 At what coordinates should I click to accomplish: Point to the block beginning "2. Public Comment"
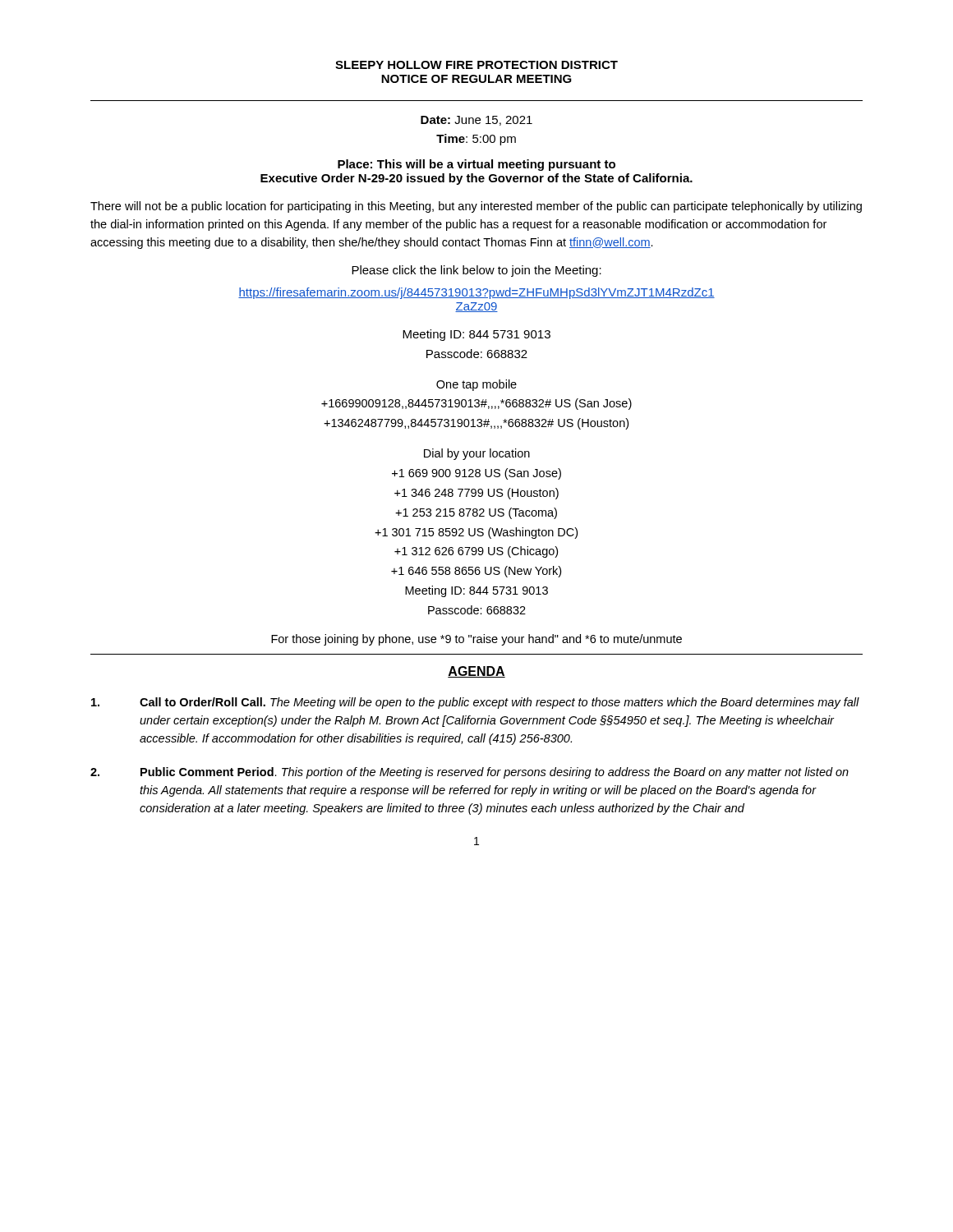click(476, 791)
